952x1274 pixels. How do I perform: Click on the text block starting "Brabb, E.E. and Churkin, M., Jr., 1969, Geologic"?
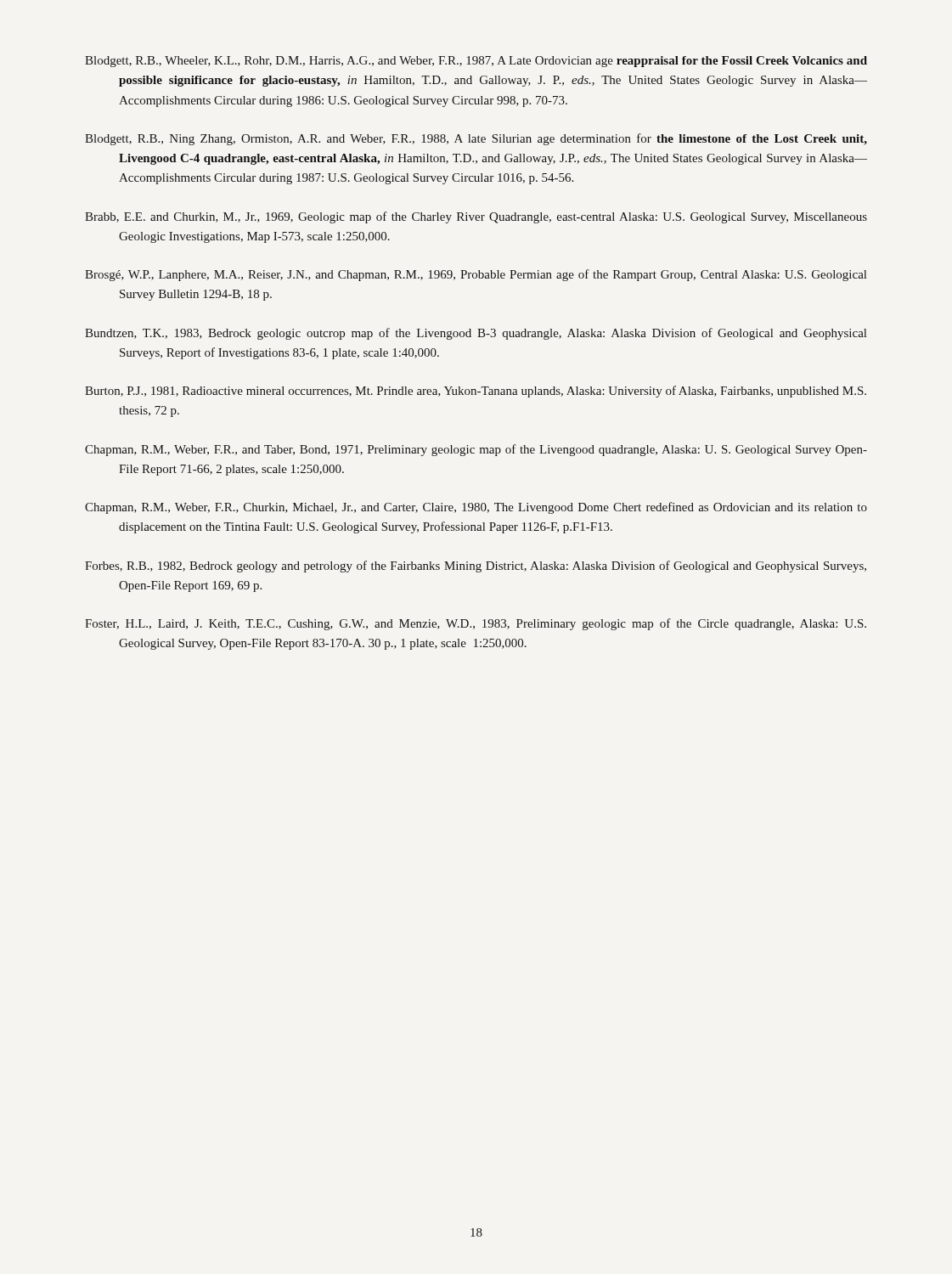(x=476, y=226)
